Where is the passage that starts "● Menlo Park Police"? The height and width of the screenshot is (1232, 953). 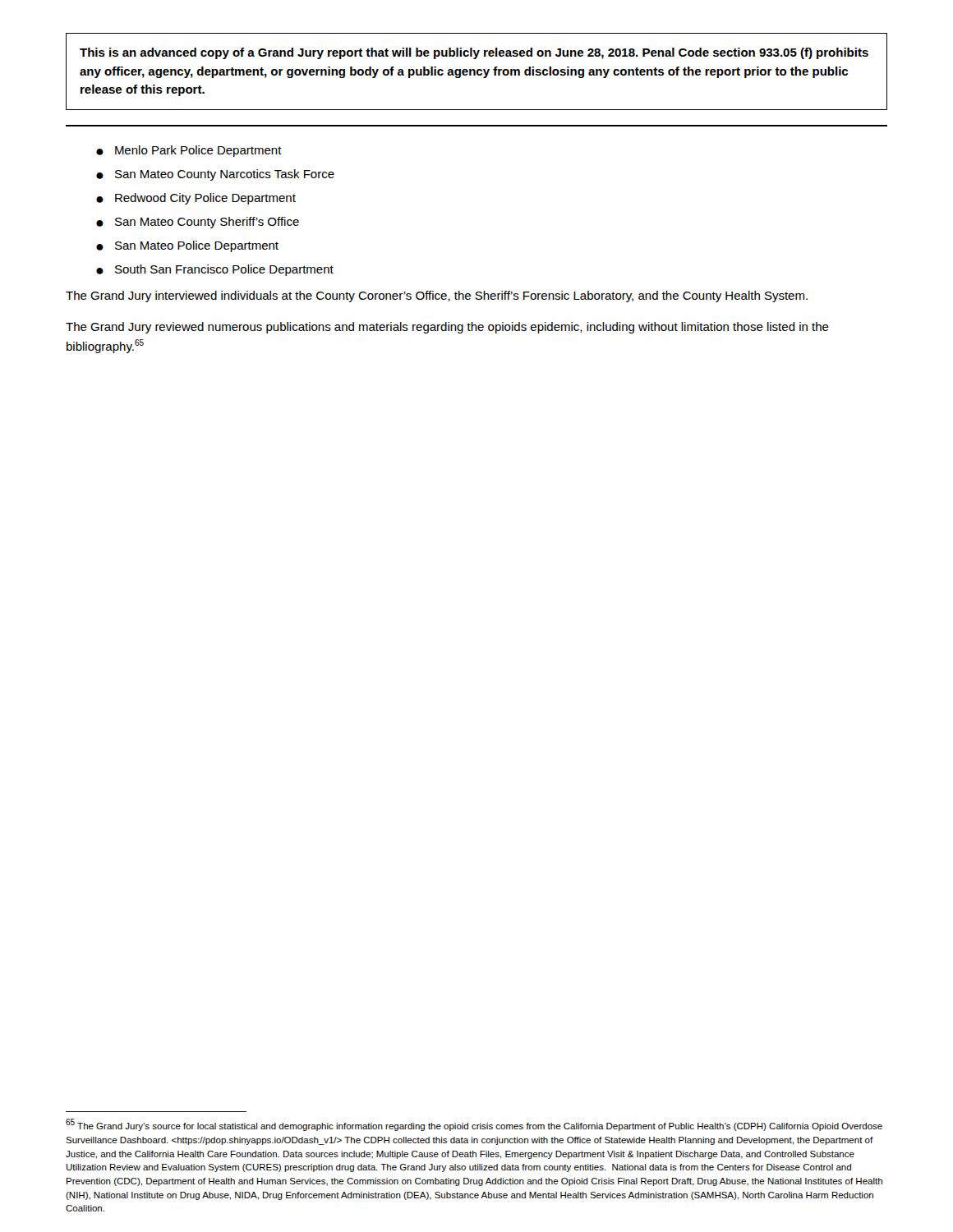coord(188,151)
